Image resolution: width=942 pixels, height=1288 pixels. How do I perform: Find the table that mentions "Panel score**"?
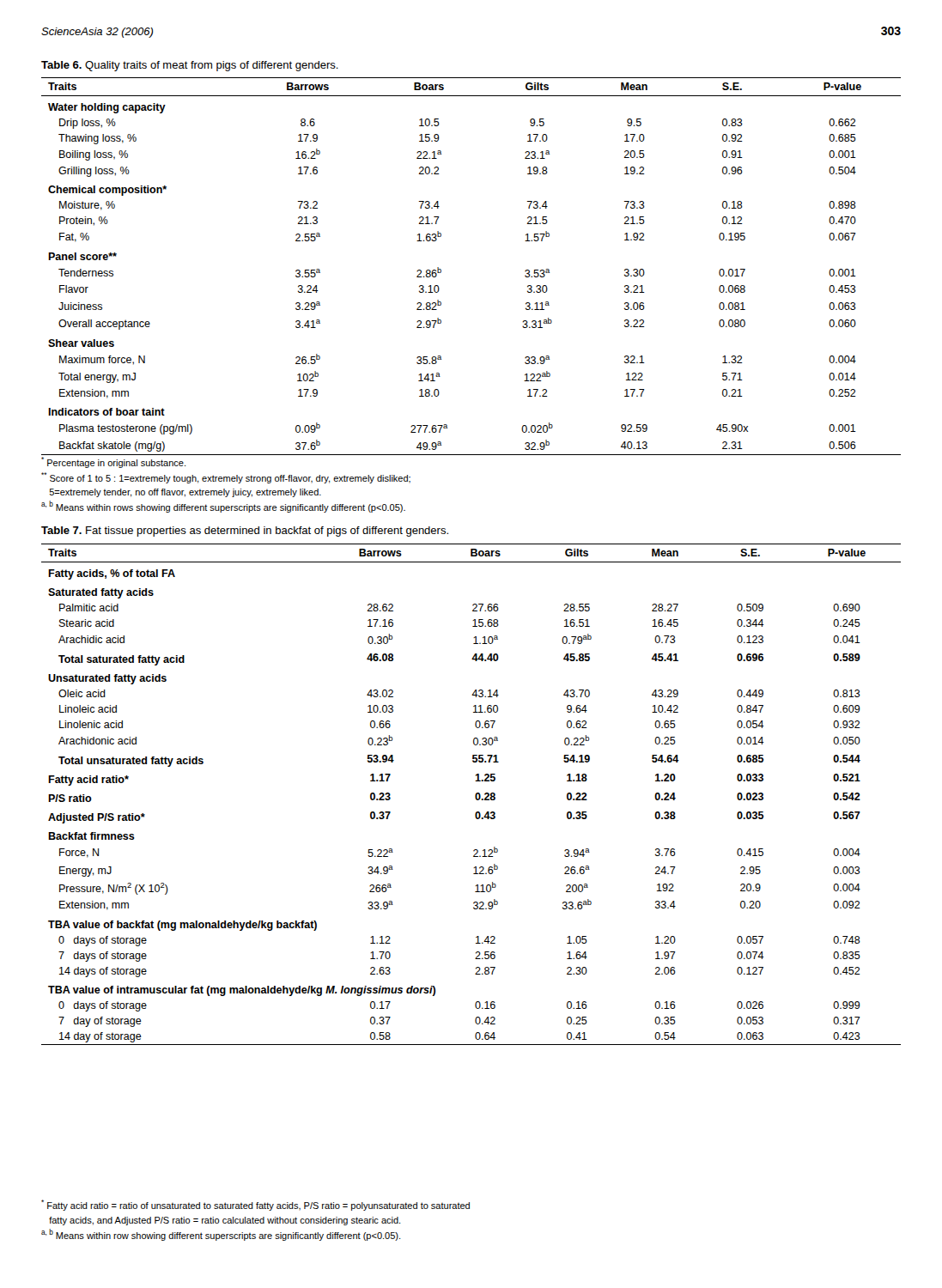coord(471,266)
